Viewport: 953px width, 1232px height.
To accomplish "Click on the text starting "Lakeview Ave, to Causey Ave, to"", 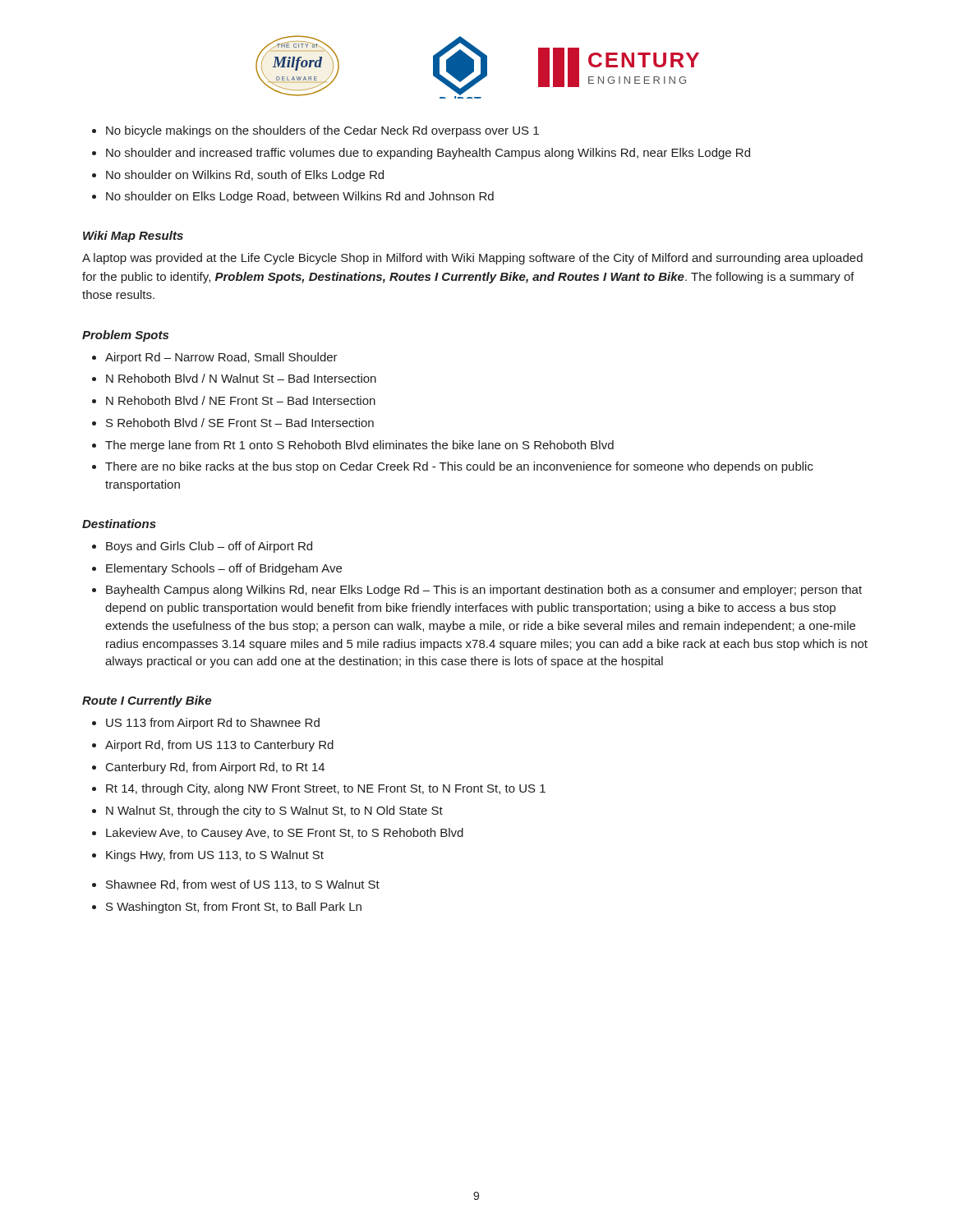I will click(x=284, y=832).
